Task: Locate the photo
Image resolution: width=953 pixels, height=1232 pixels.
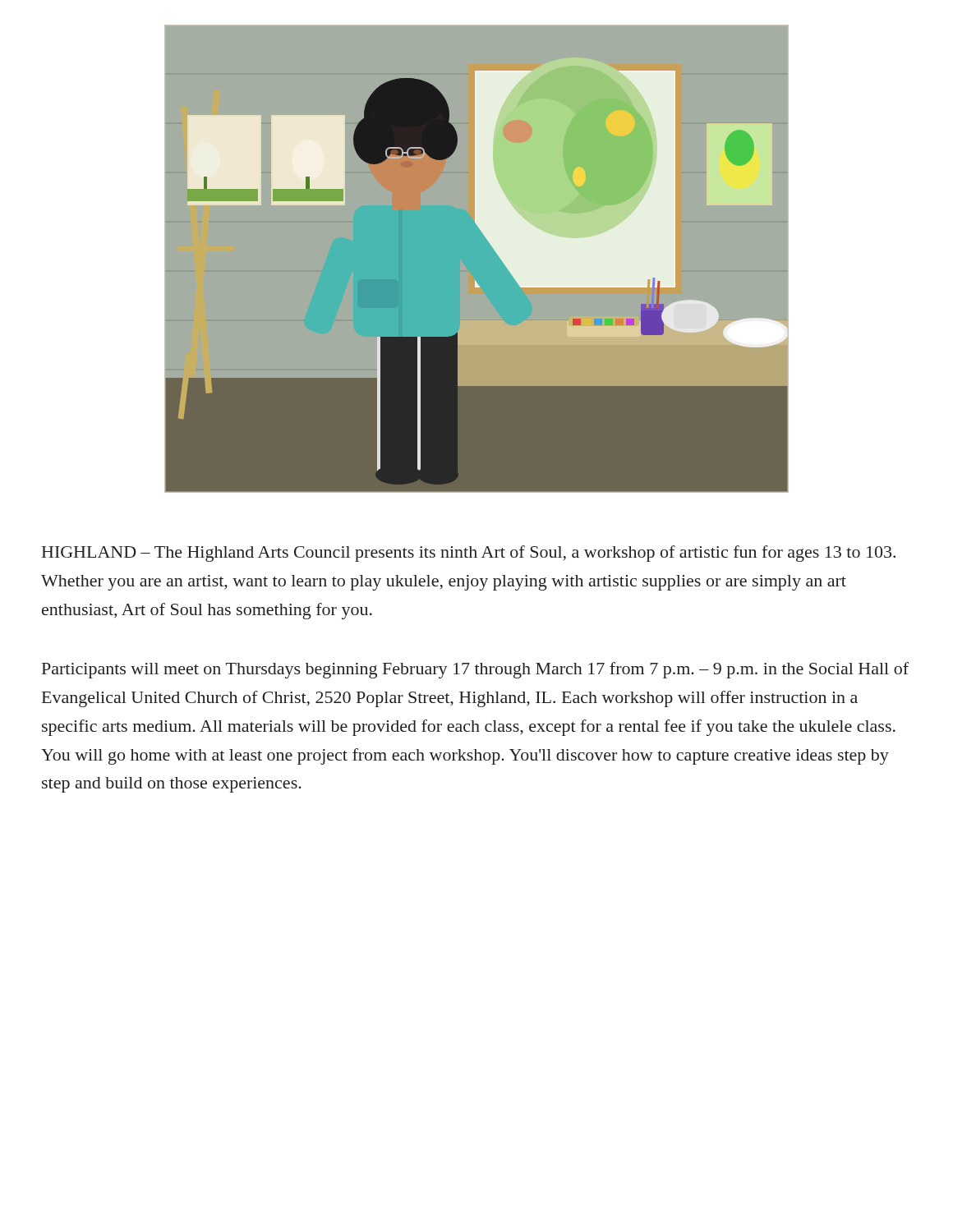Action: point(476,259)
